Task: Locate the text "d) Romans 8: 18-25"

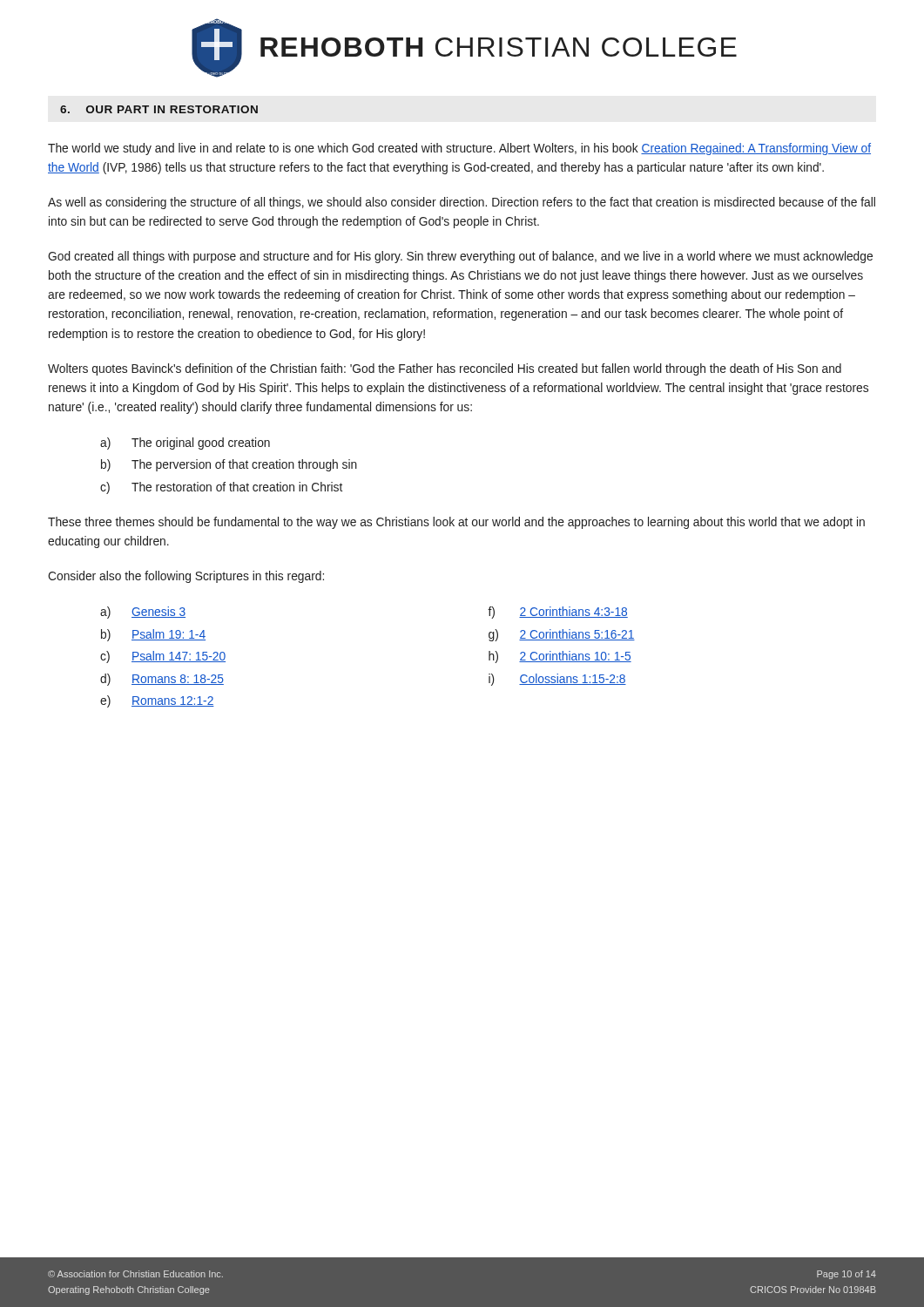Action: click(x=162, y=679)
